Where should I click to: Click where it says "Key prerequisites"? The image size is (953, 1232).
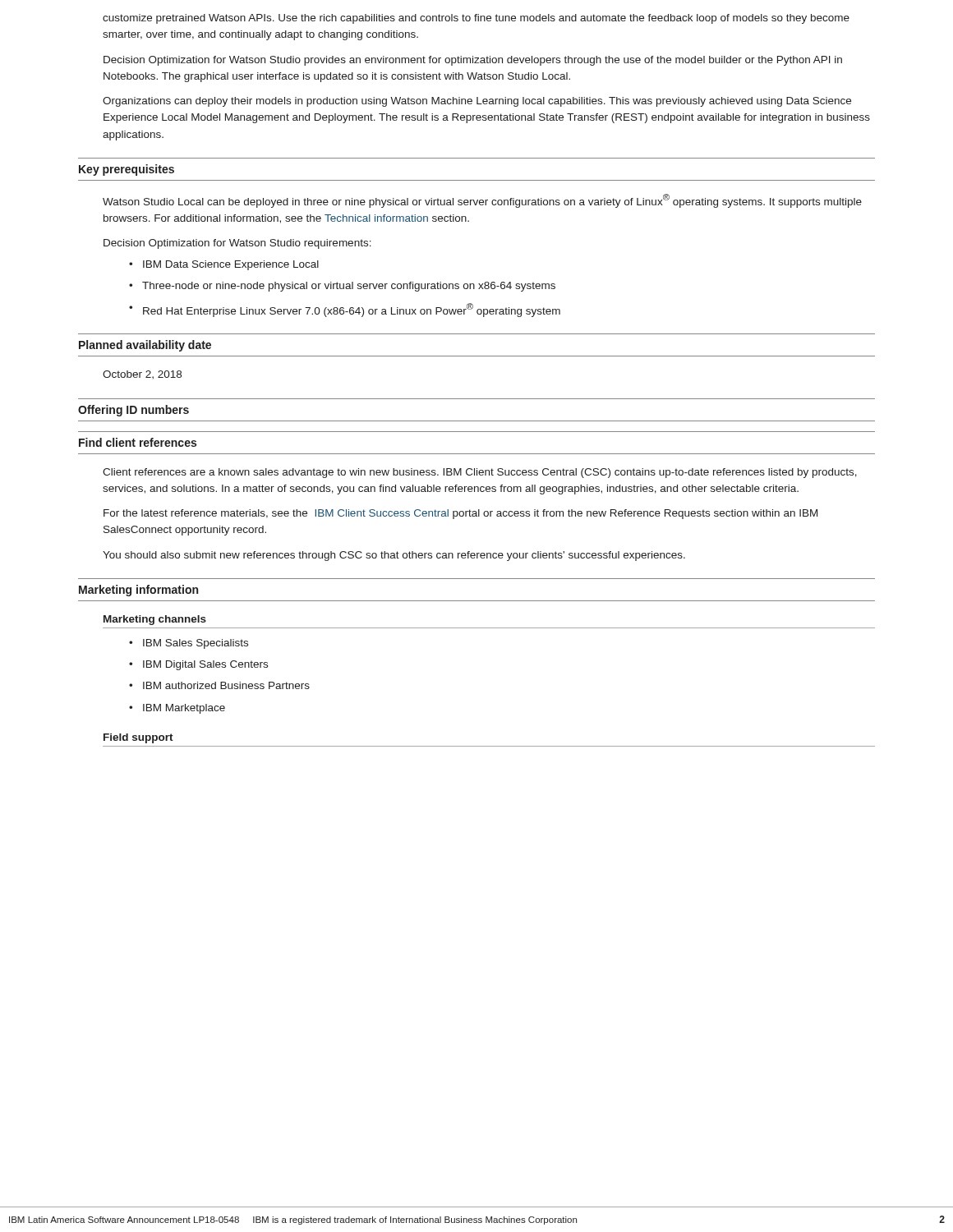(126, 169)
